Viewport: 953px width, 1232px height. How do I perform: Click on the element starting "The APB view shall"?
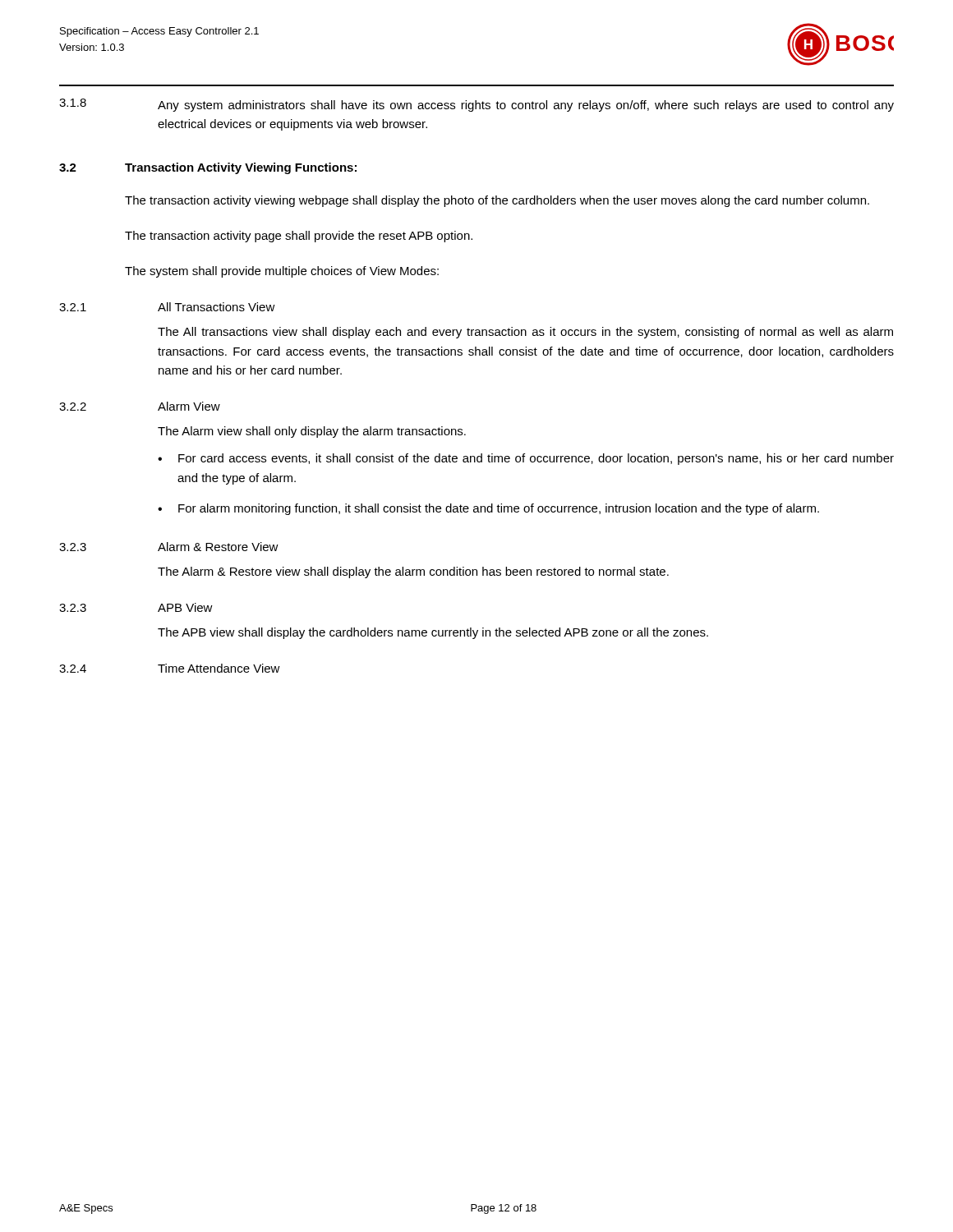pyautogui.click(x=433, y=632)
